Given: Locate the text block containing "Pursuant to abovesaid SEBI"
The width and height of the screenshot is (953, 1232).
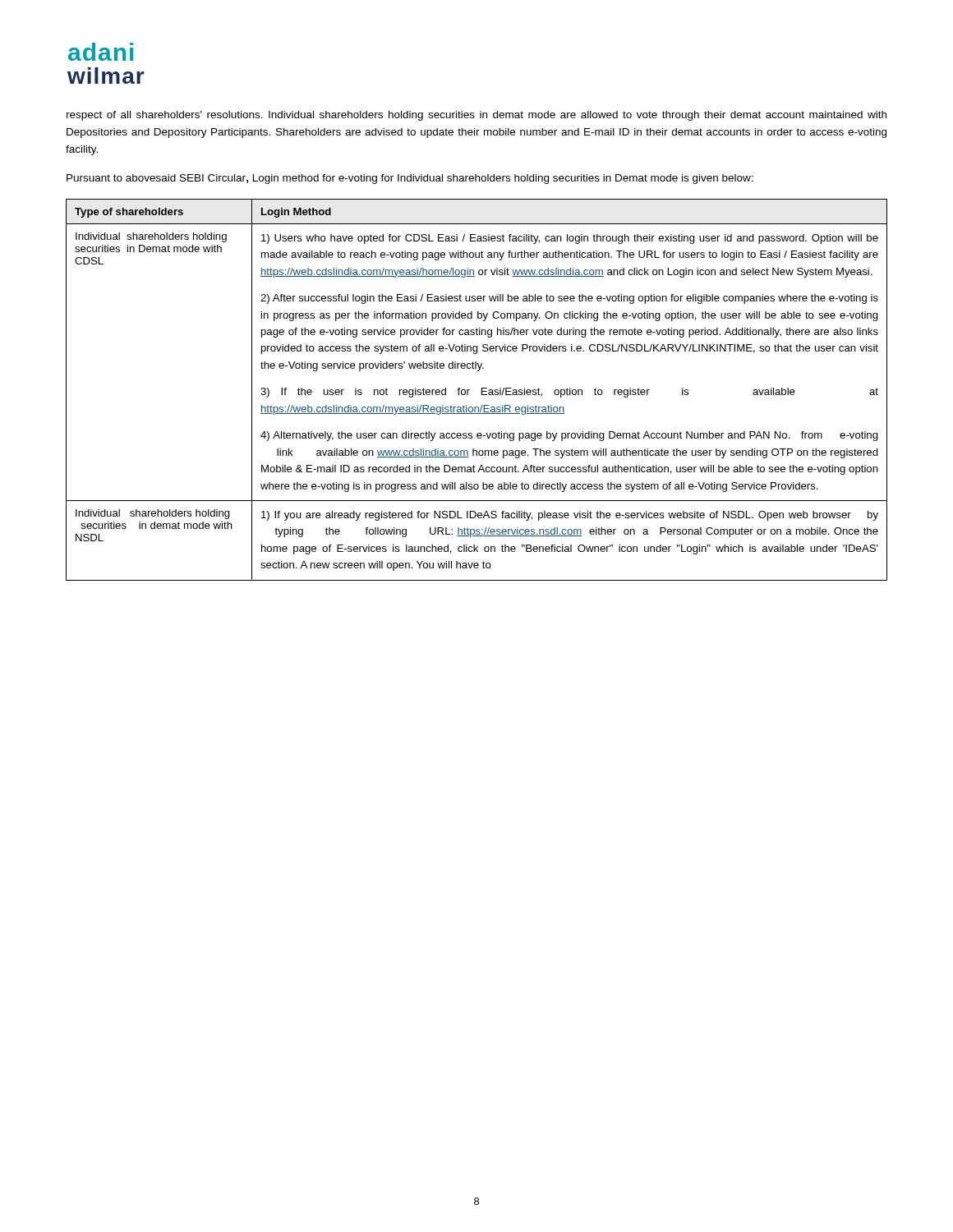Looking at the screenshot, I should (410, 178).
